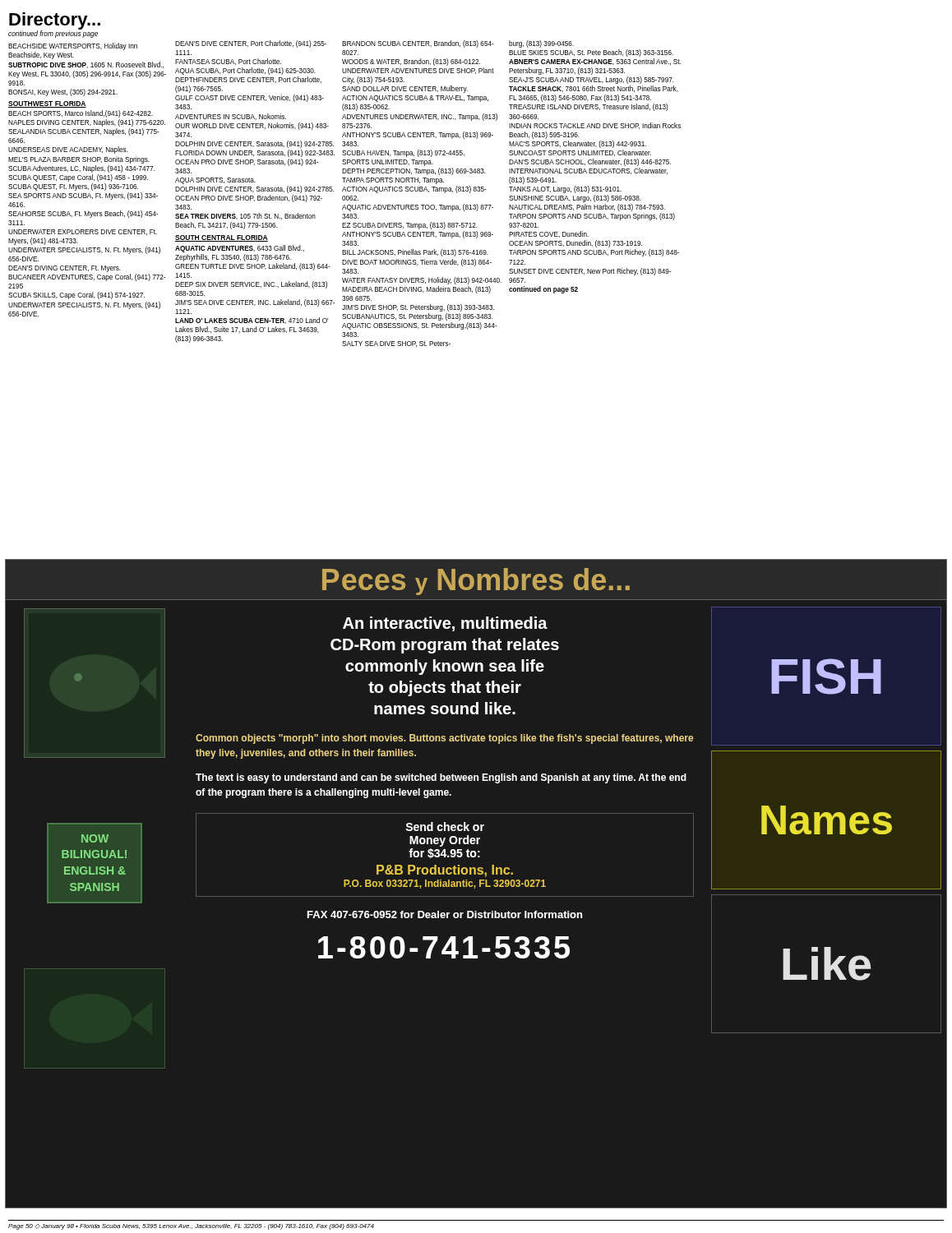Find the text starting "BRANDON SCUBA CENTER, Brandon, (813) 654-8027."
952x1233 pixels.
tap(422, 194)
